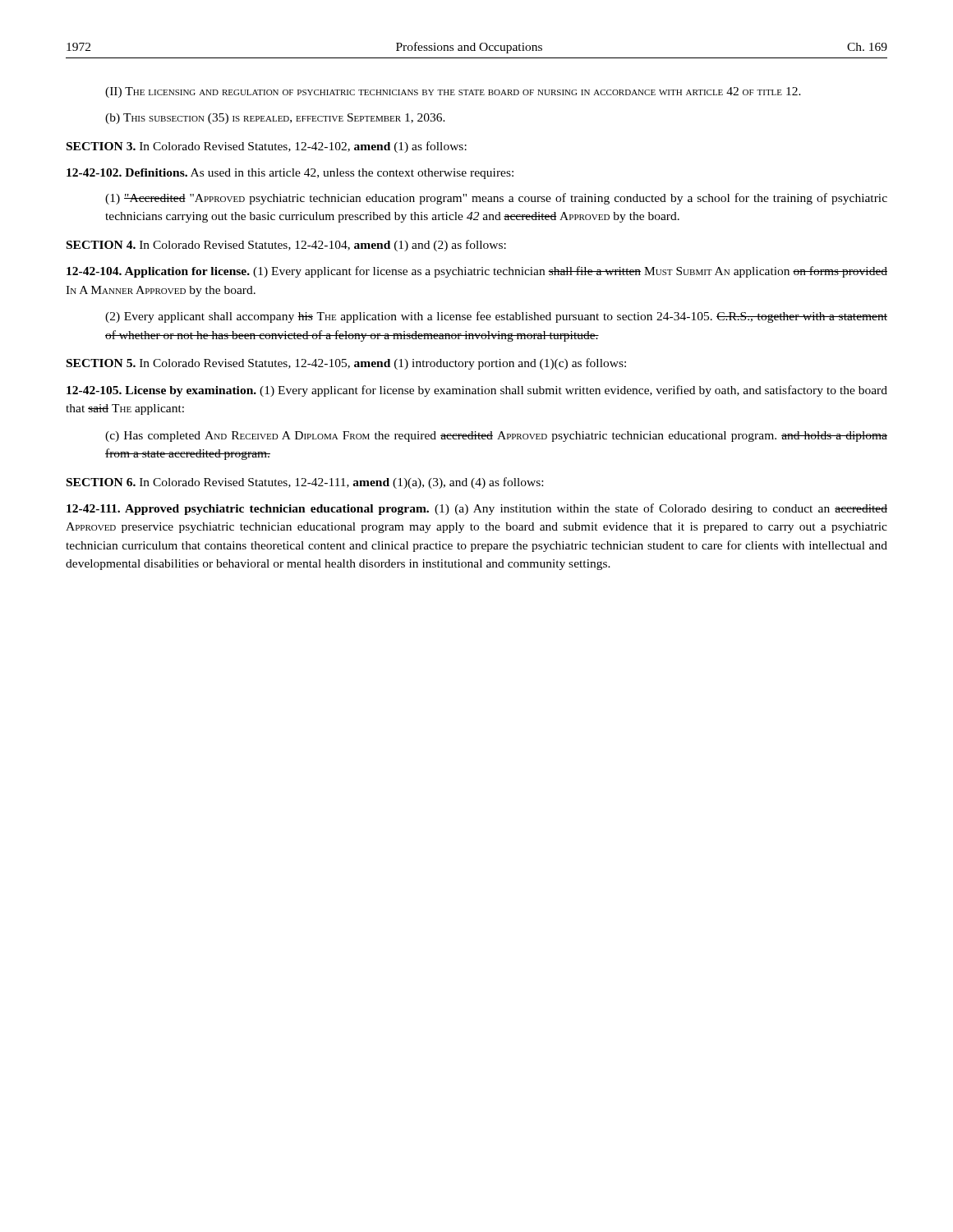The height and width of the screenshot is (1232, 953).
Task: Point to the block beginning "12-42-104. Application for"
Action: coord(476,281)
